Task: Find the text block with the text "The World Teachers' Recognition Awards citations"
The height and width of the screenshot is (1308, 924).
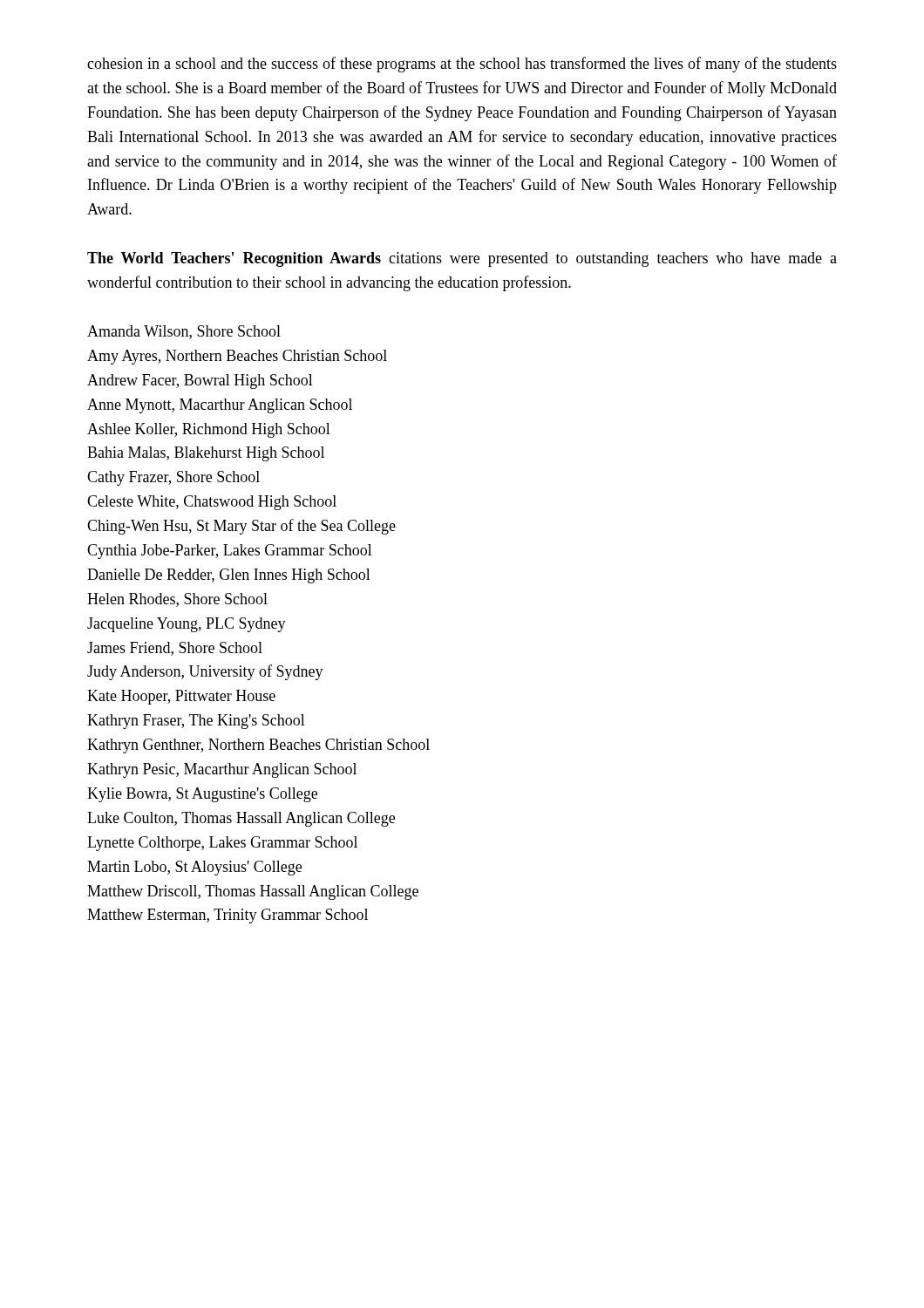Action: (462, 270)
